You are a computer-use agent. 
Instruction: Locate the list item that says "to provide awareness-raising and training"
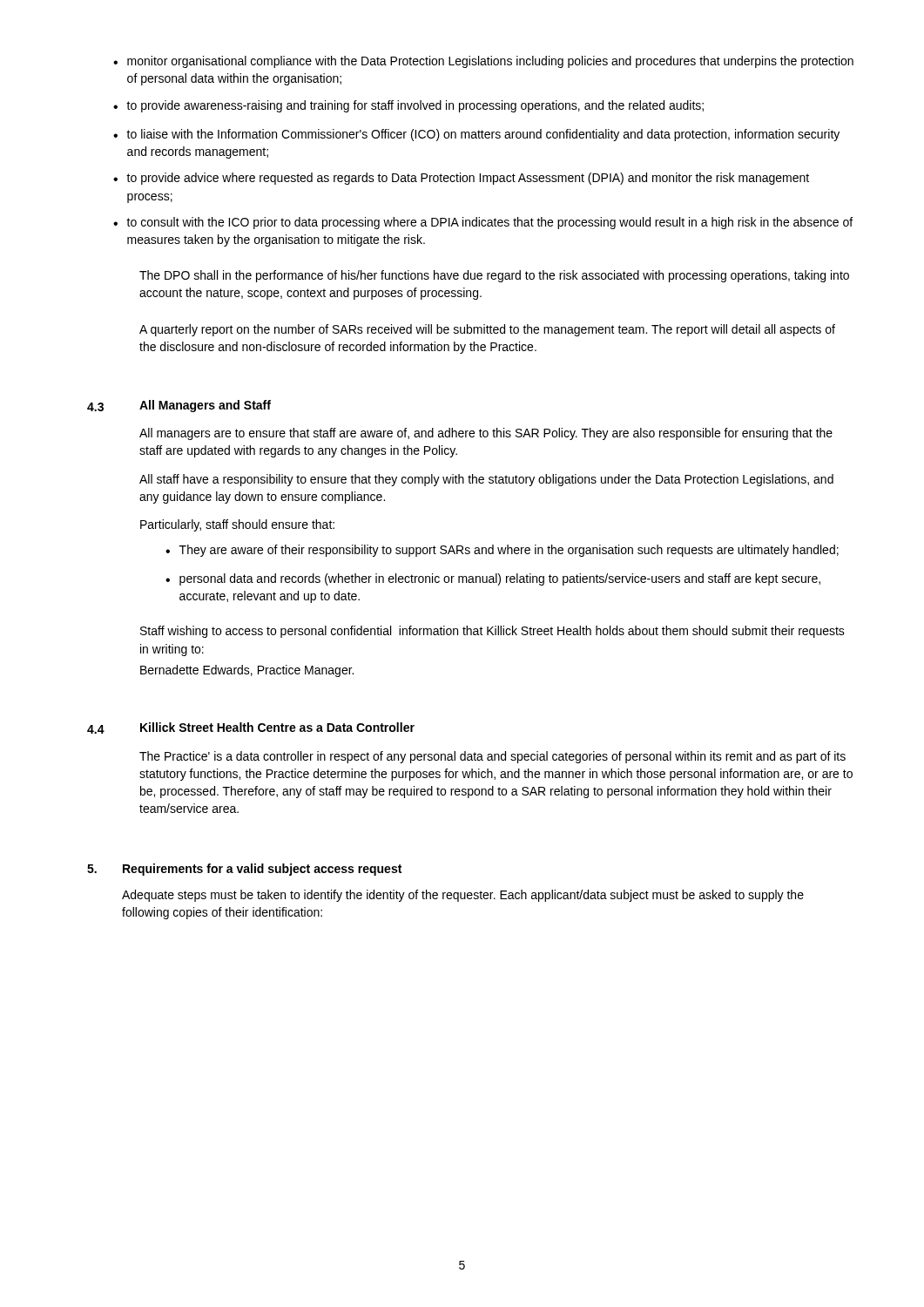[471, 106]
